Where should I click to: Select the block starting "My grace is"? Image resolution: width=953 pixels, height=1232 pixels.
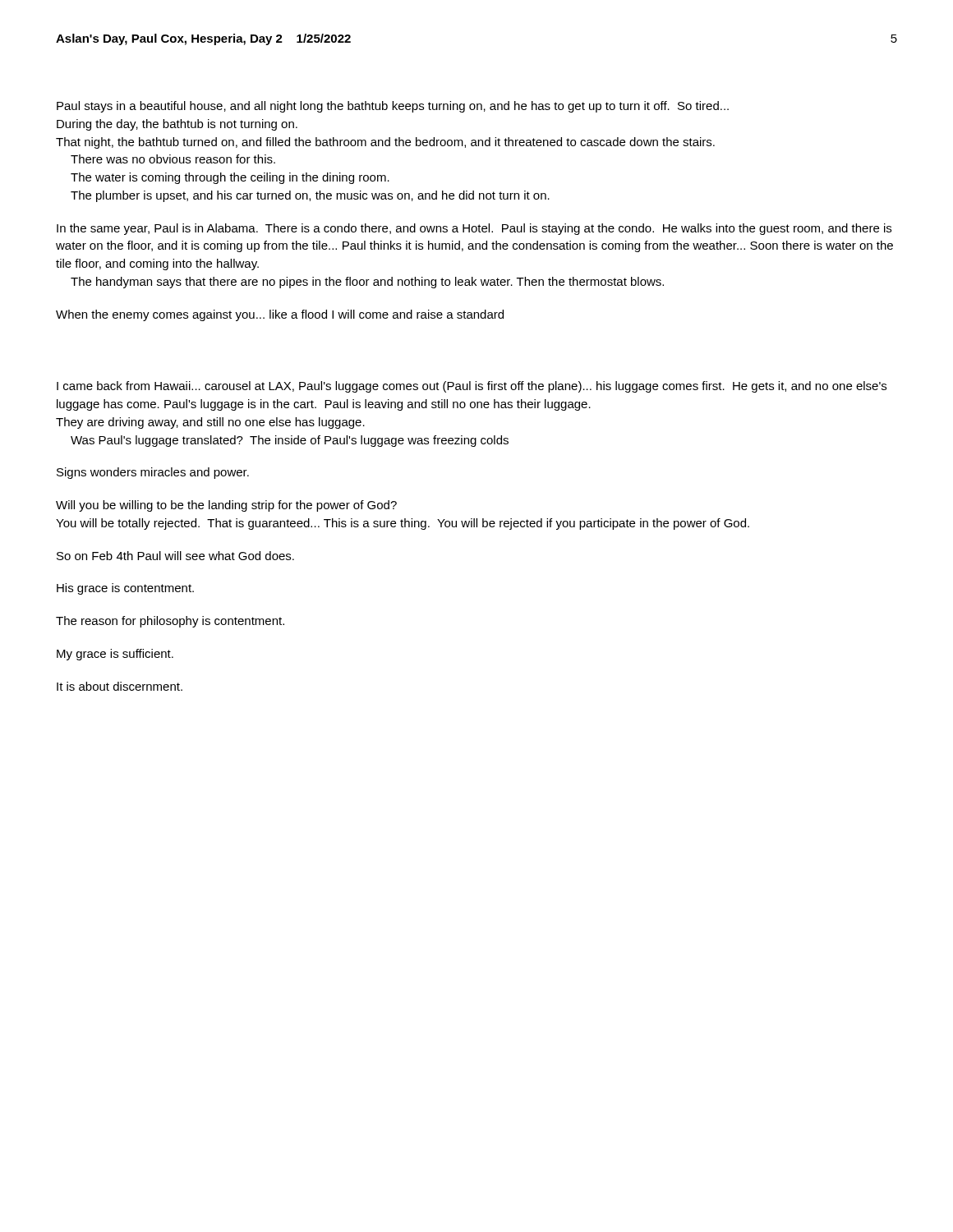[x=115, y=653]
